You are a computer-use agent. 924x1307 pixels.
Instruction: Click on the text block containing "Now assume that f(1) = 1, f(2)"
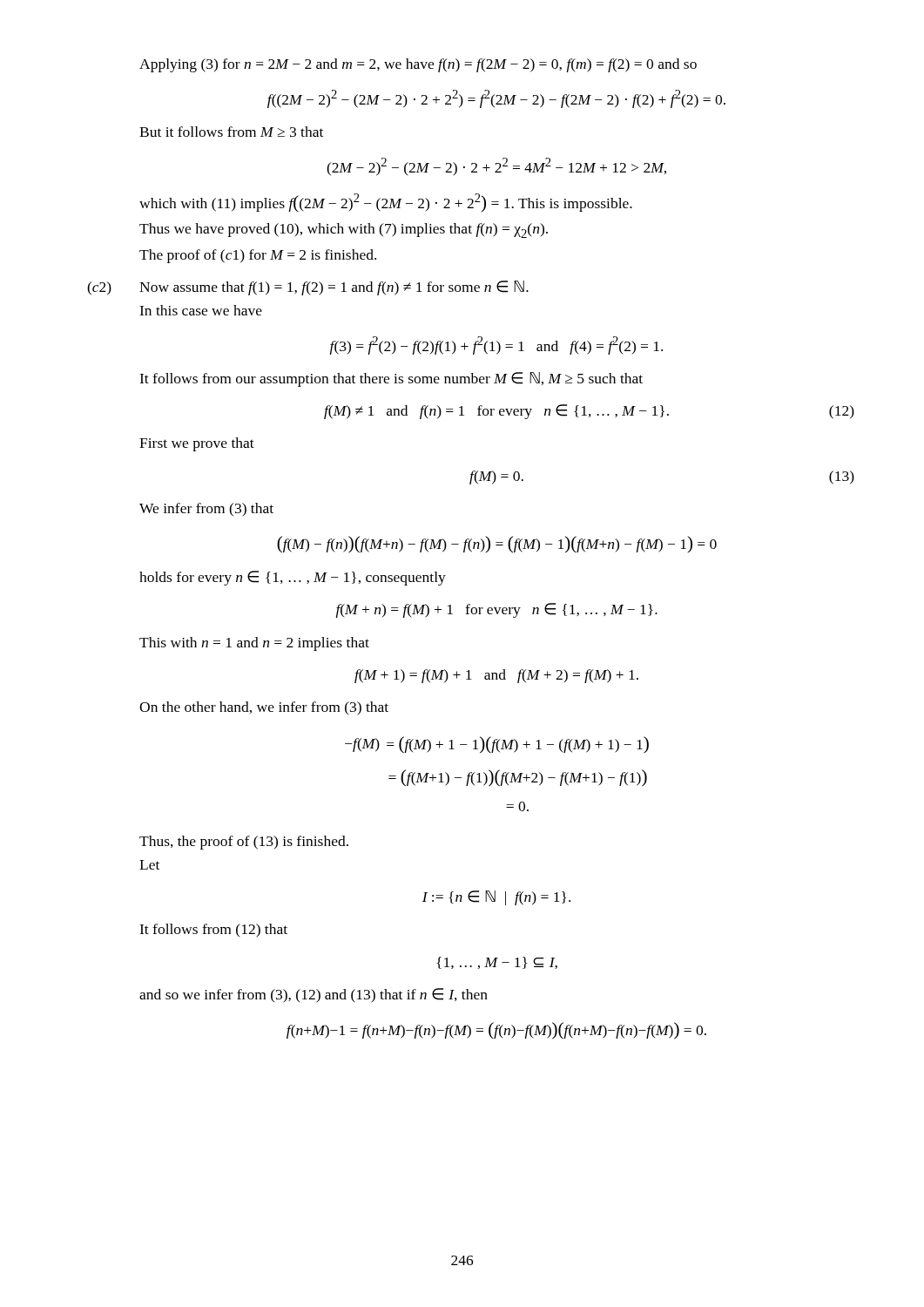334,298
